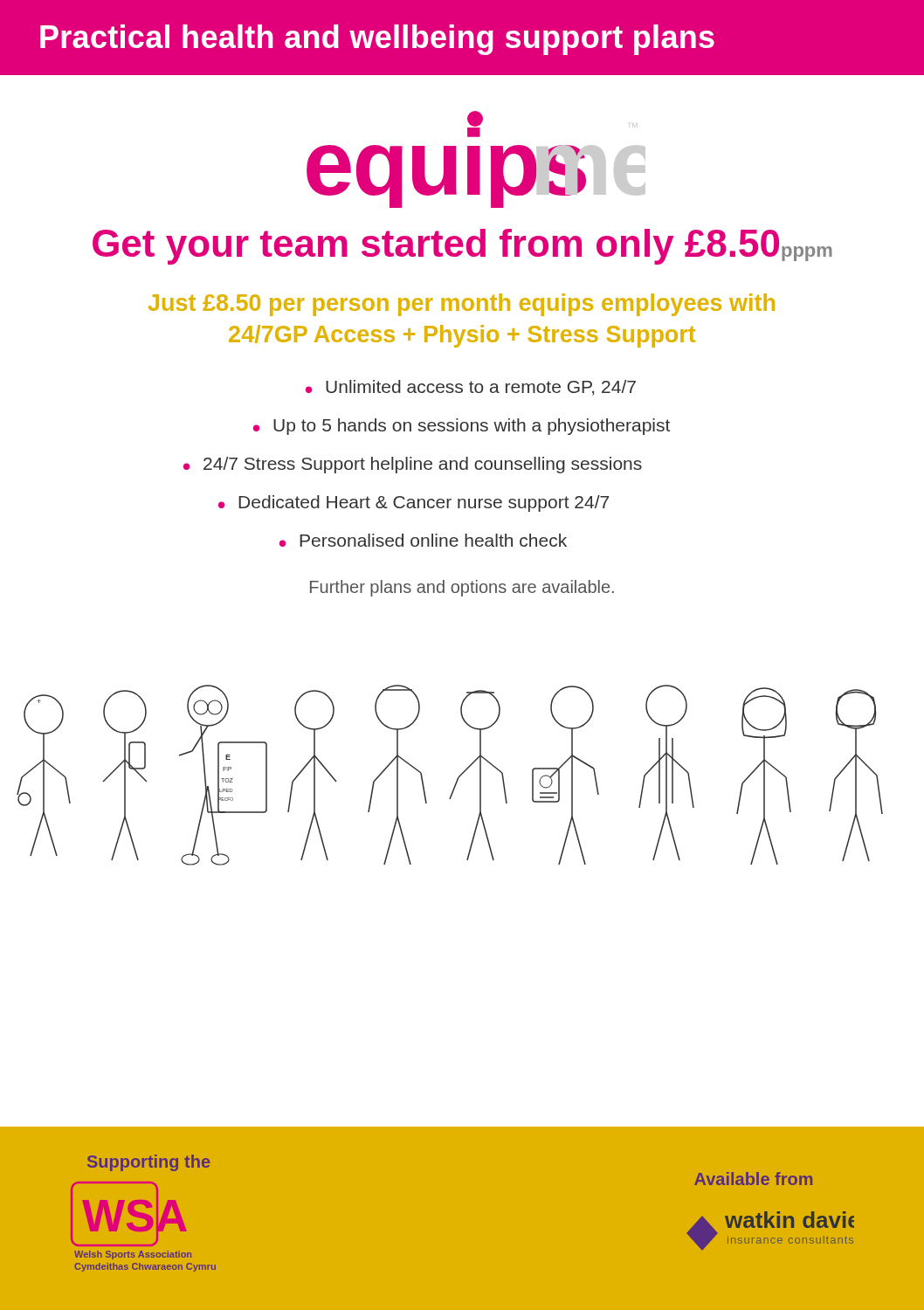This screenshot has height=1310, width=924.
Task: Navigate to the block starting "• Personalised online"
Action: point(423,544)
